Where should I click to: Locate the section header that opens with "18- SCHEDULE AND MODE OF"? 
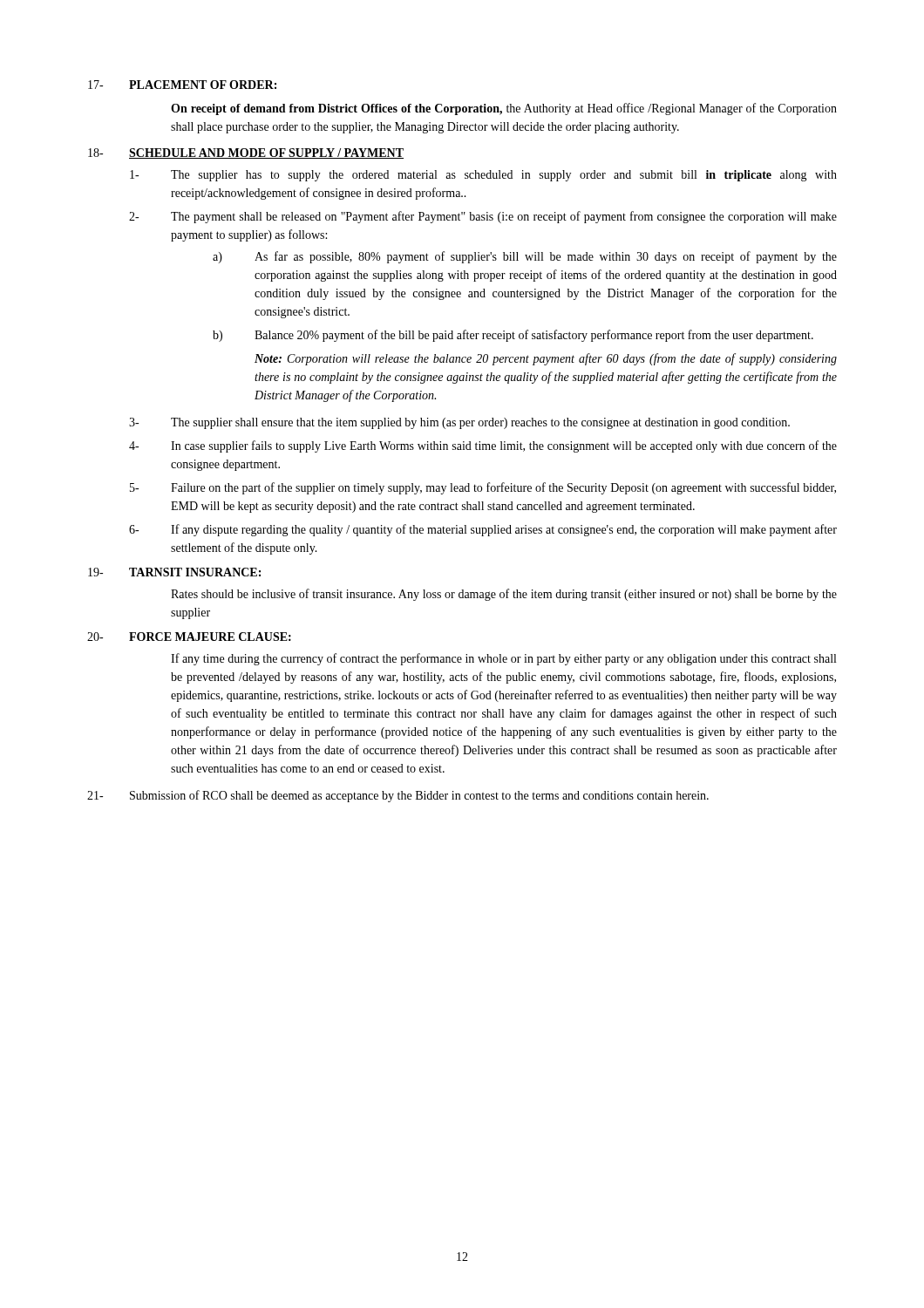point(245,153)
